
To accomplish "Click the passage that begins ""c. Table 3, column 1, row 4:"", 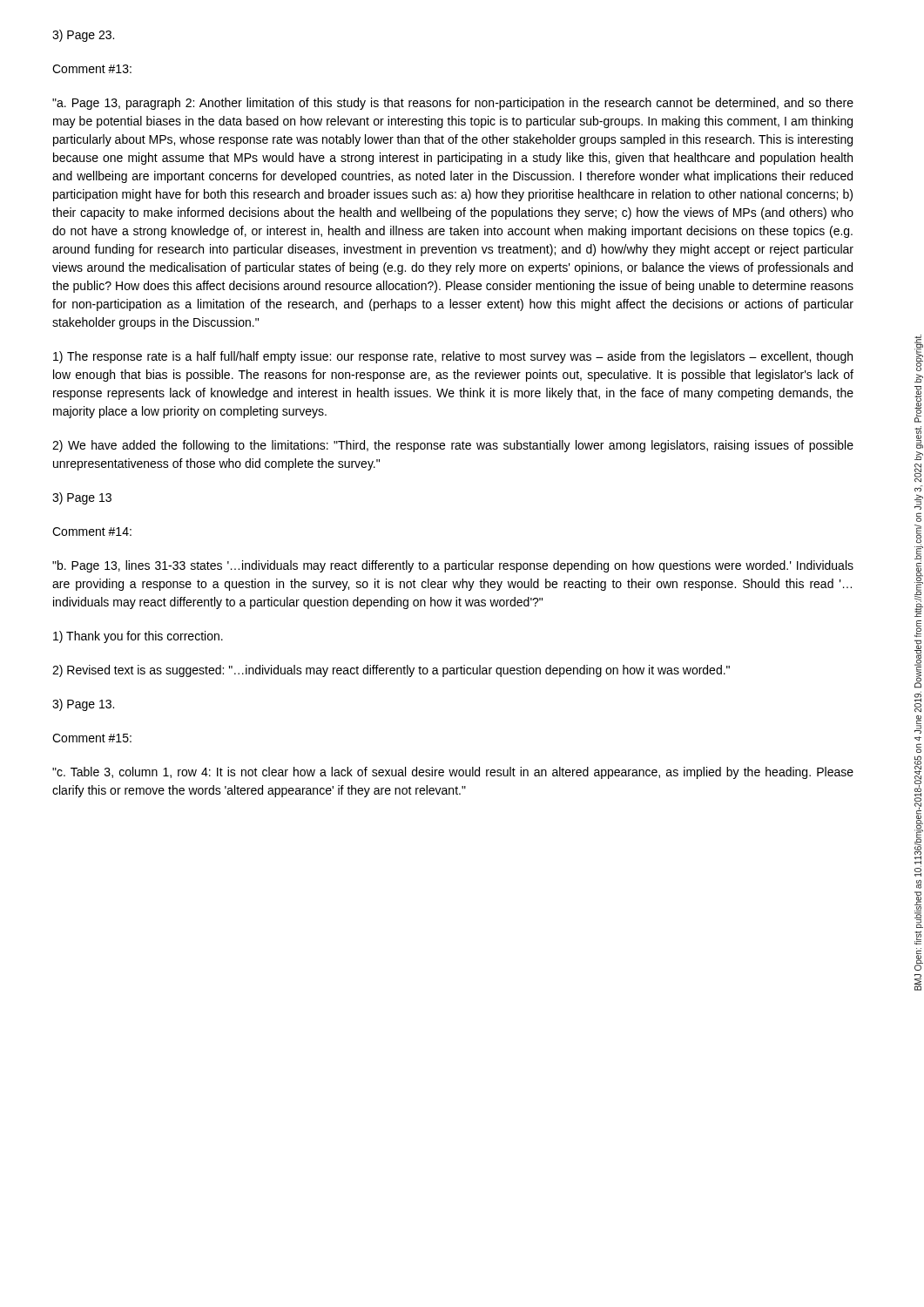I will click(x=453, y=781).
